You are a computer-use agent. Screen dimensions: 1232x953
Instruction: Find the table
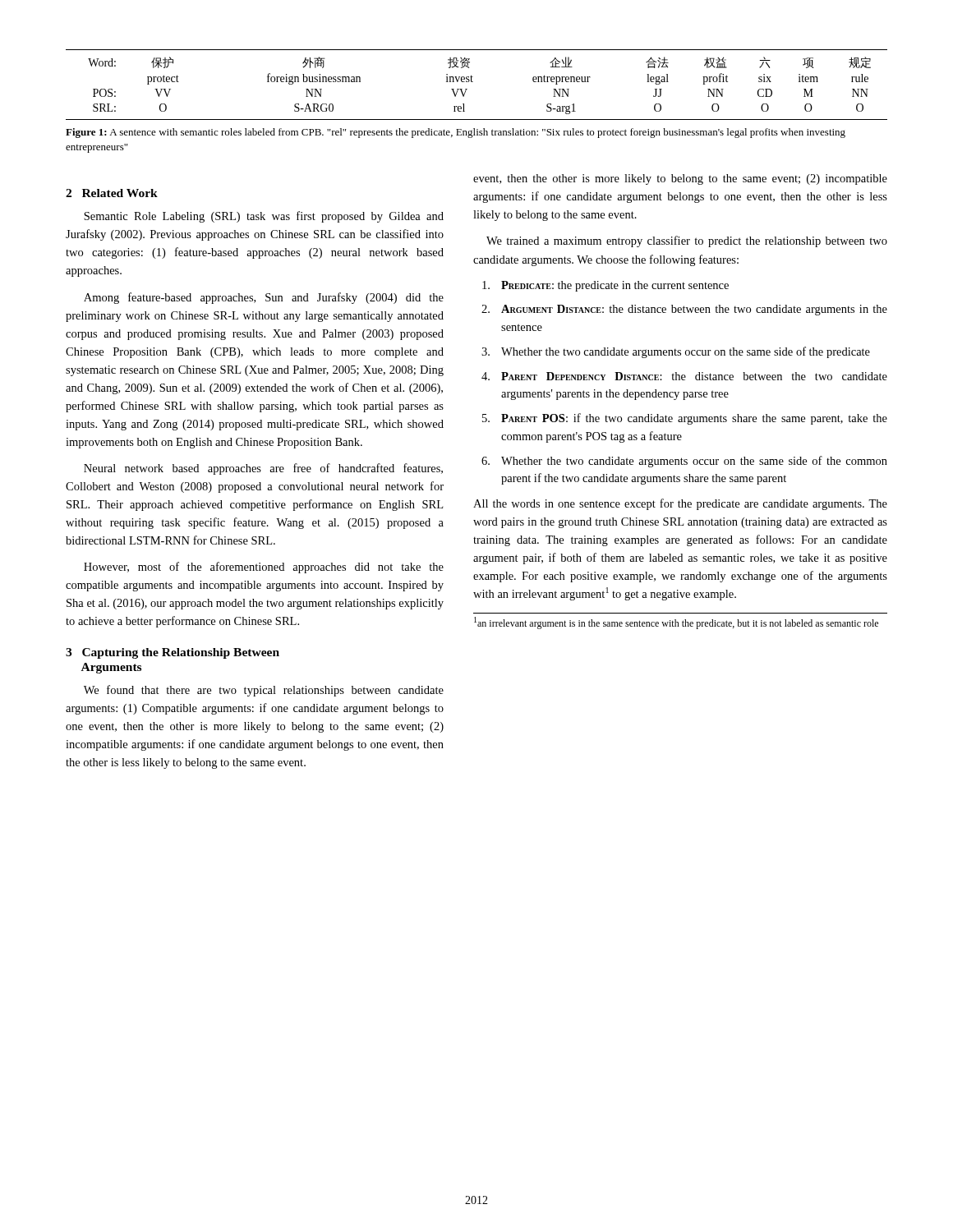476,85
